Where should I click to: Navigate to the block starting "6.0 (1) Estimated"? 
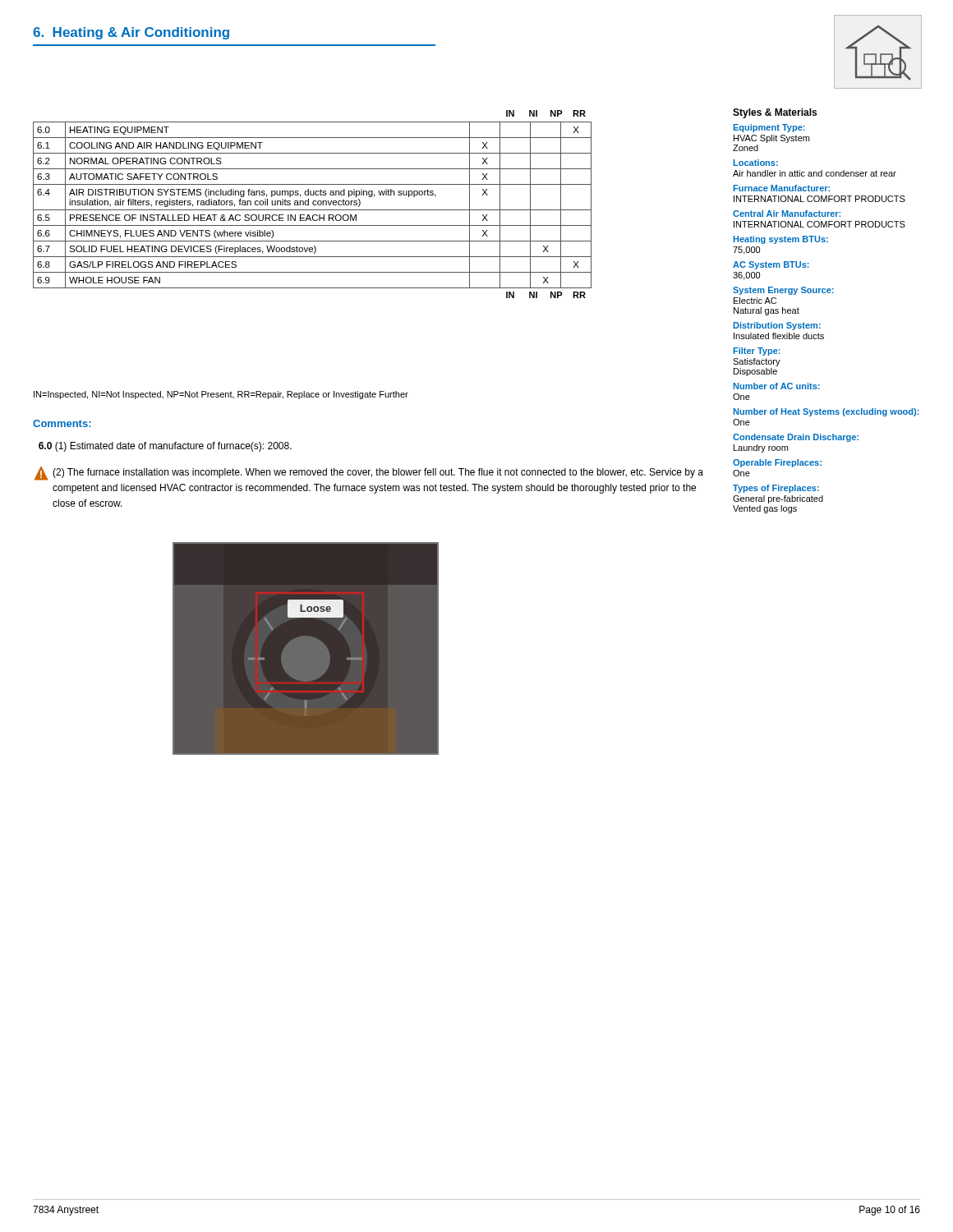[162, 446]
